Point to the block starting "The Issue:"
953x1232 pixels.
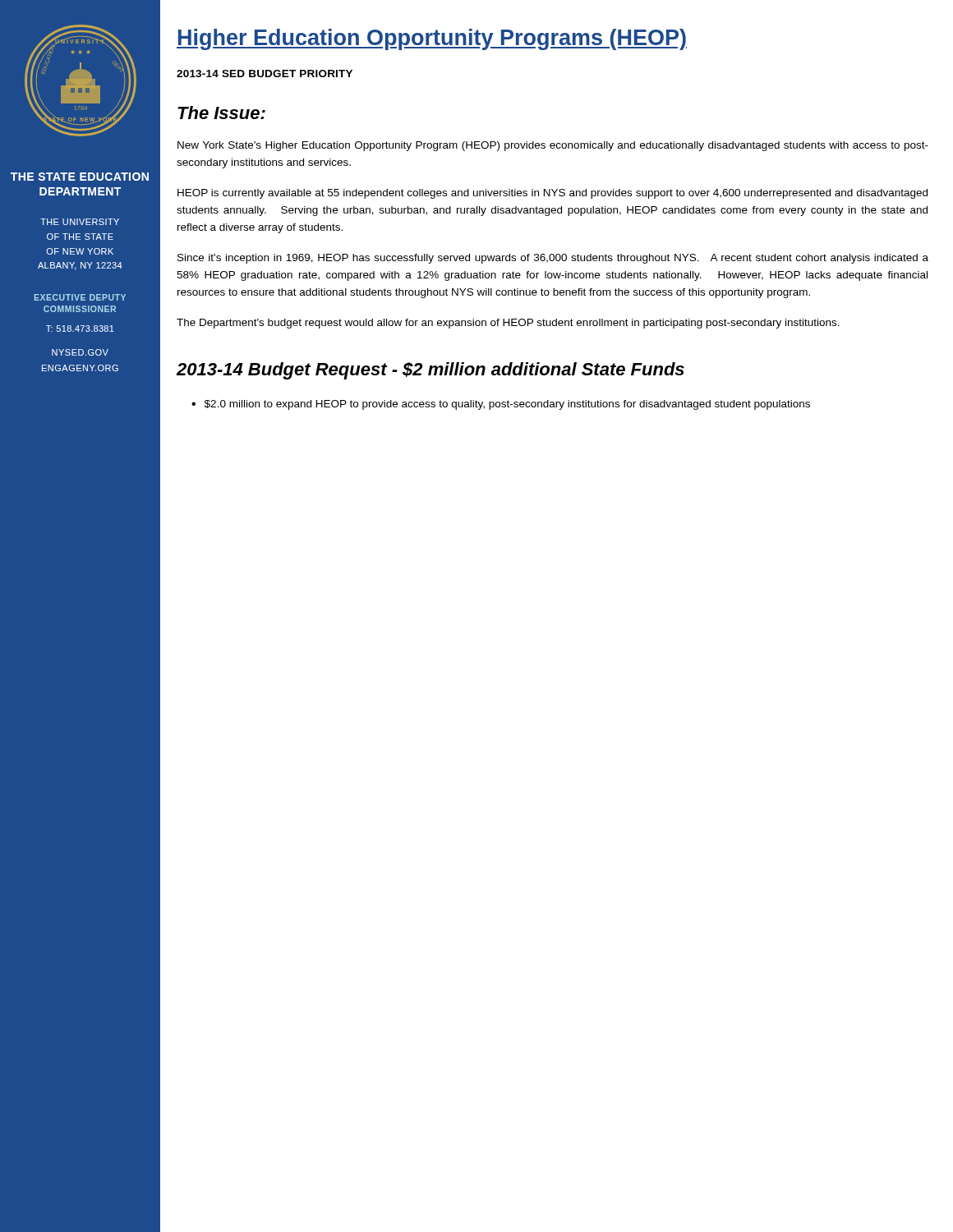[x=221, y=113]
